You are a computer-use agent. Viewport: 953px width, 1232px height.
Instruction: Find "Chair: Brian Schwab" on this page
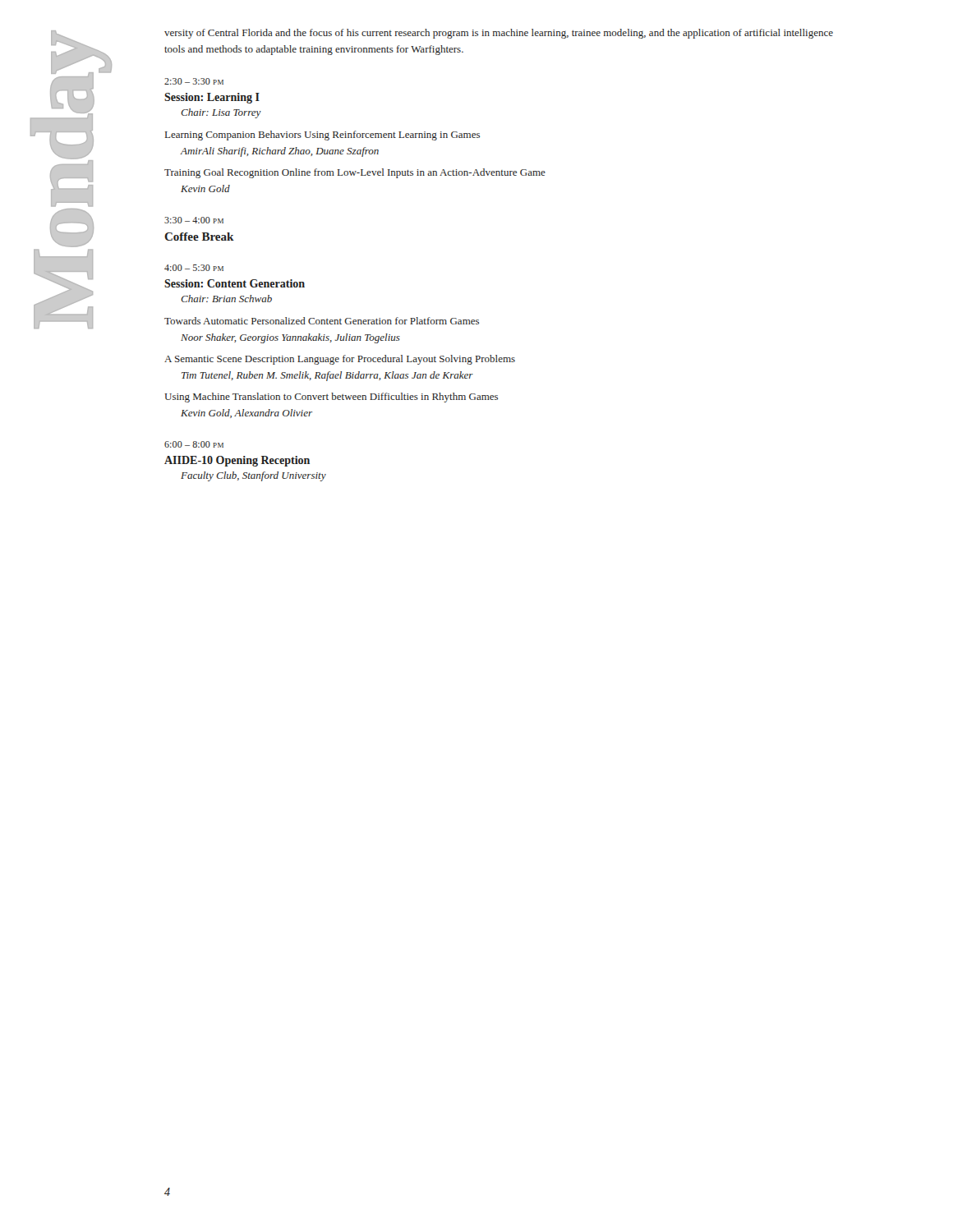tap(226, 299)
